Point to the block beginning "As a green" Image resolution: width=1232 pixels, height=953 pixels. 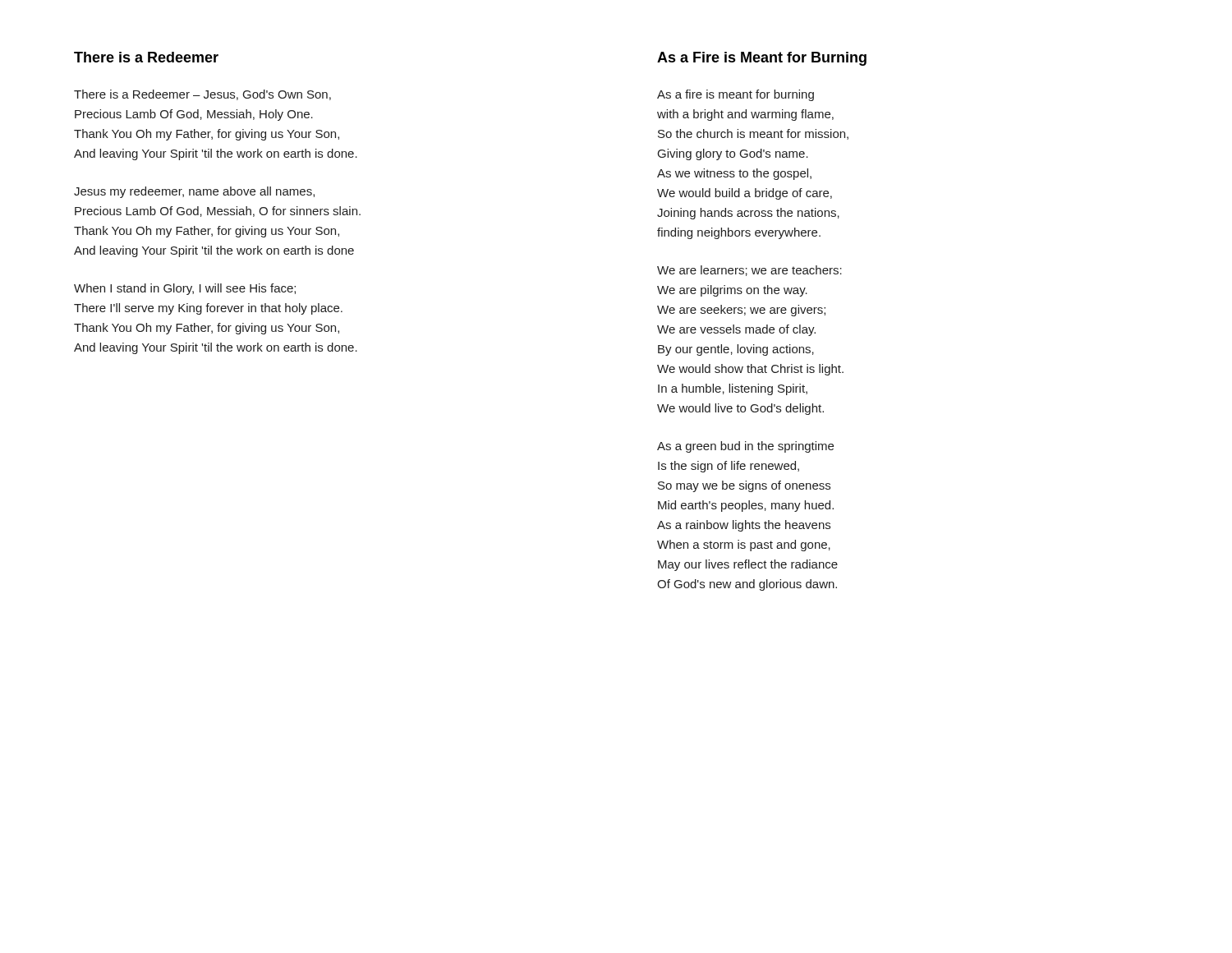[745, 447]
